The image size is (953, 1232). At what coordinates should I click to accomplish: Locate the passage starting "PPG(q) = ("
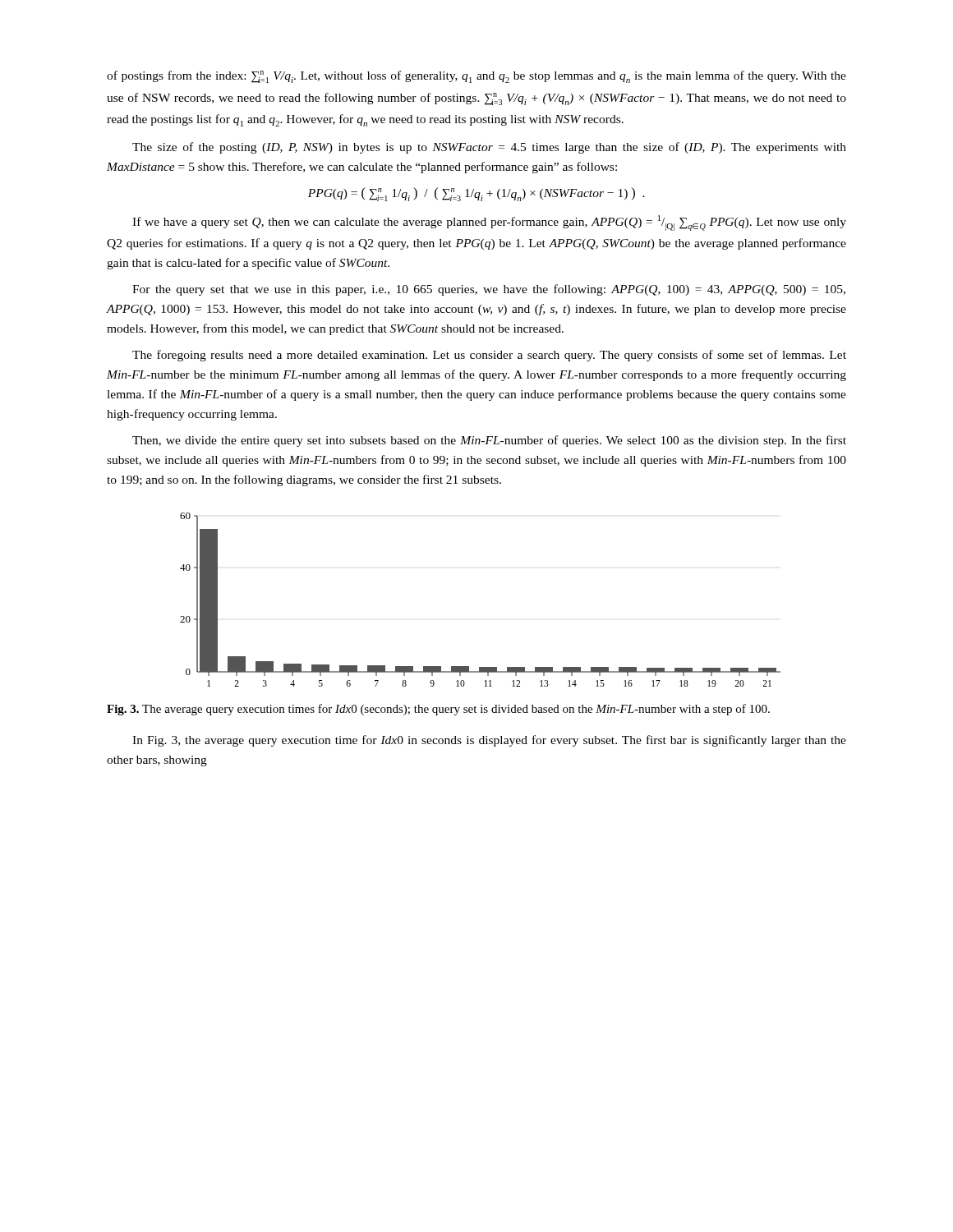(476, 194)
